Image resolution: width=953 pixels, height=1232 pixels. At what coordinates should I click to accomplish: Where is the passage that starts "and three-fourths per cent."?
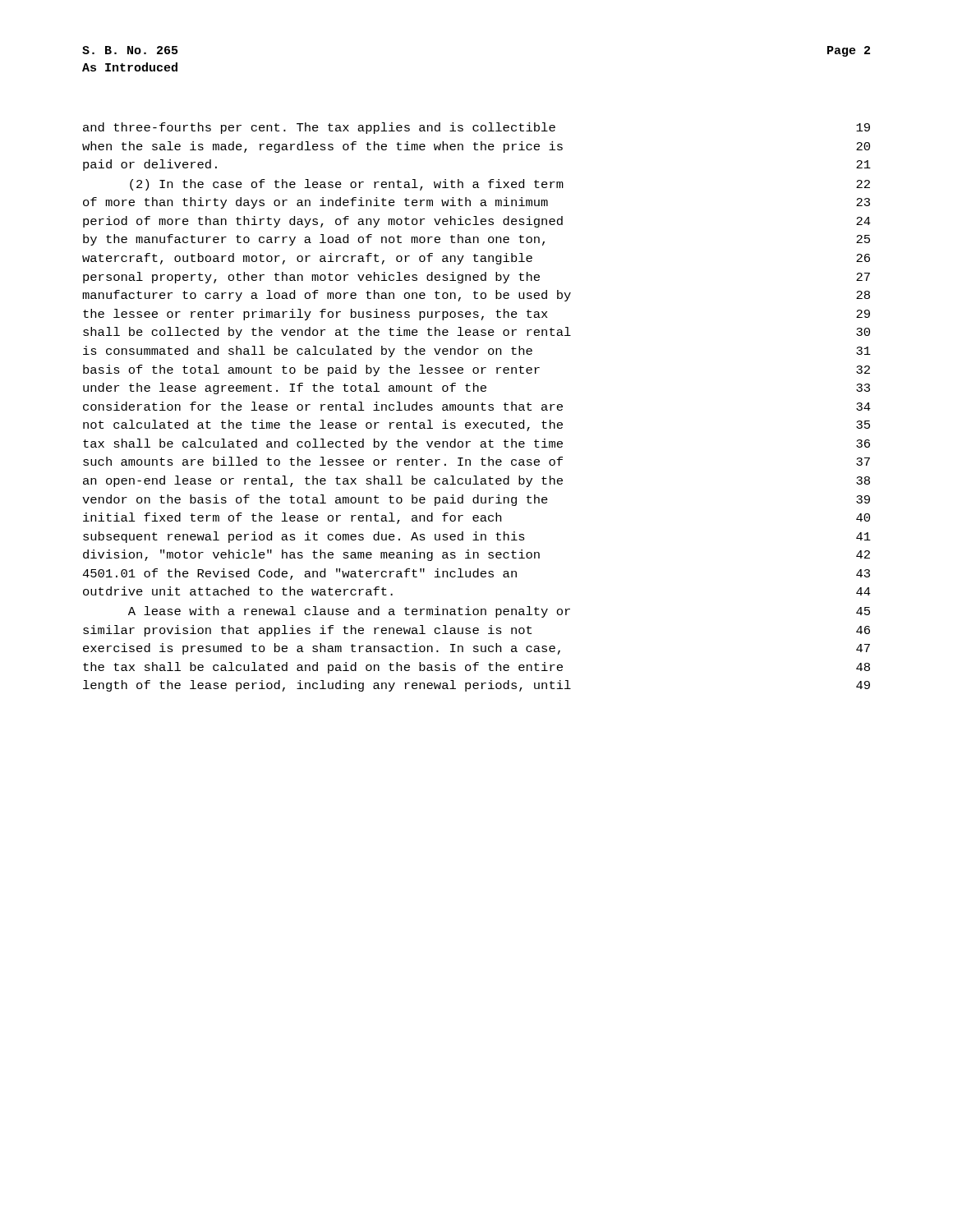(x=476, y=407)
